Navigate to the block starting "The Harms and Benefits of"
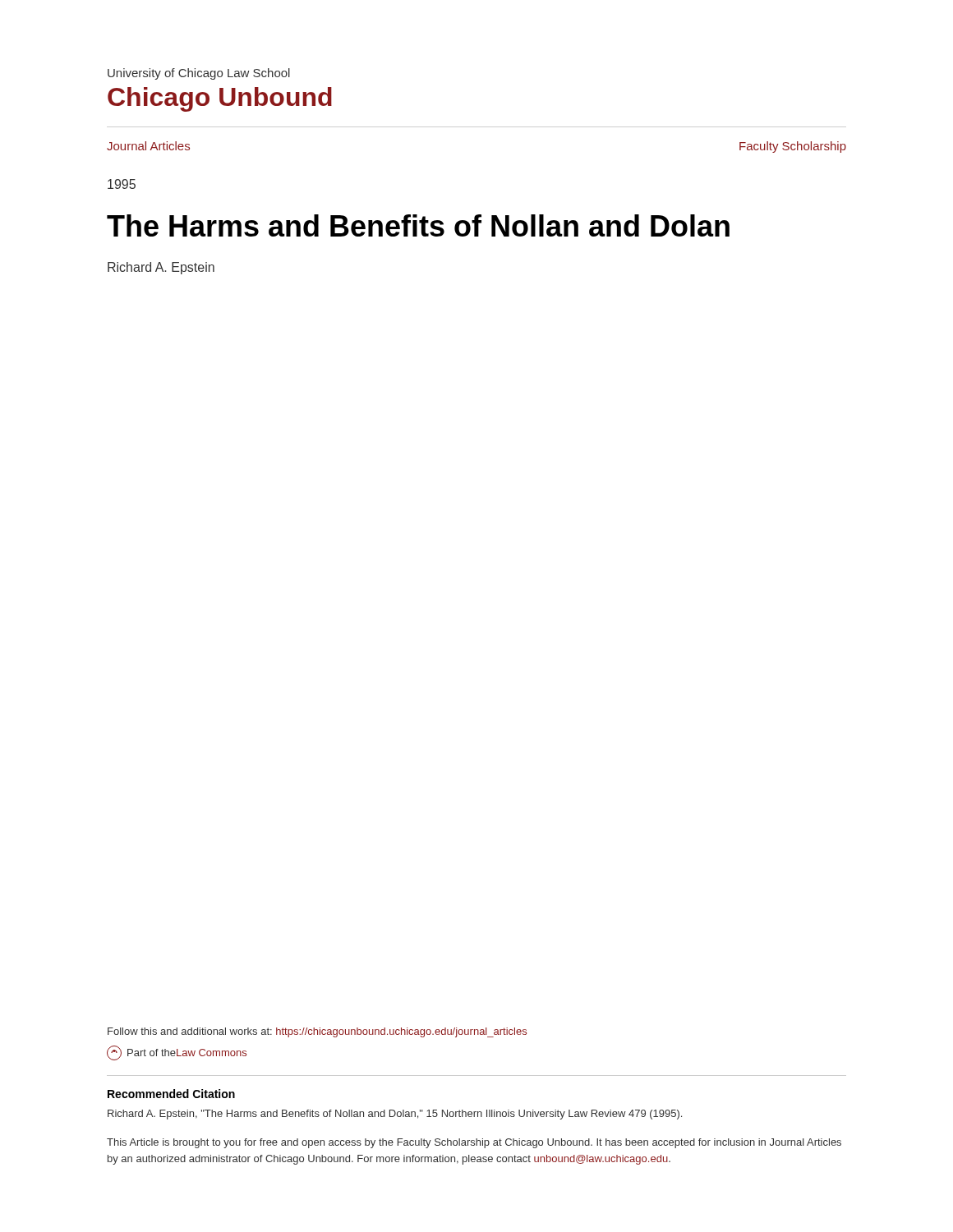 [x=419, y=226]
